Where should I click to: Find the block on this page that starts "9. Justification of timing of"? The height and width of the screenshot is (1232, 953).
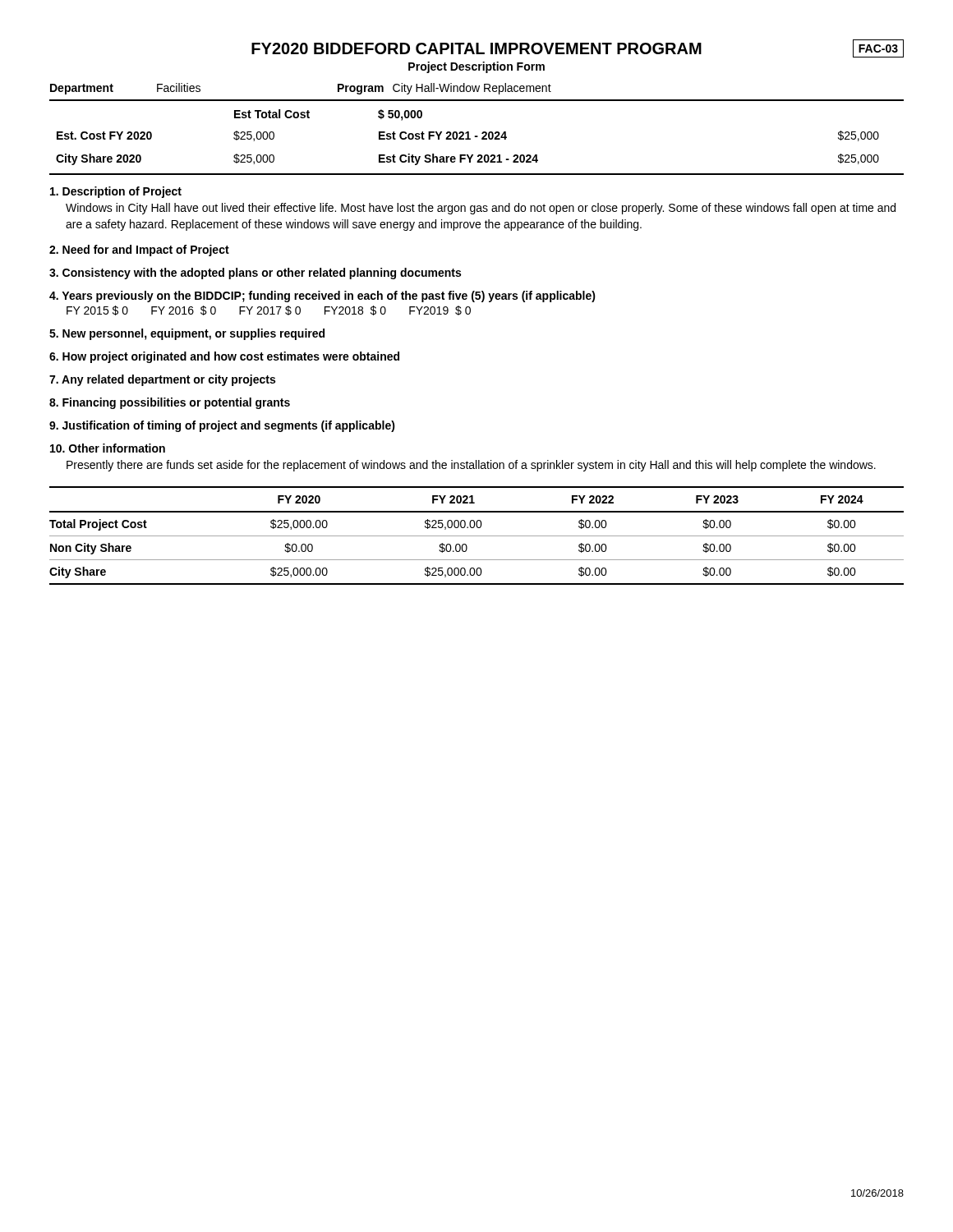point(222,425)
